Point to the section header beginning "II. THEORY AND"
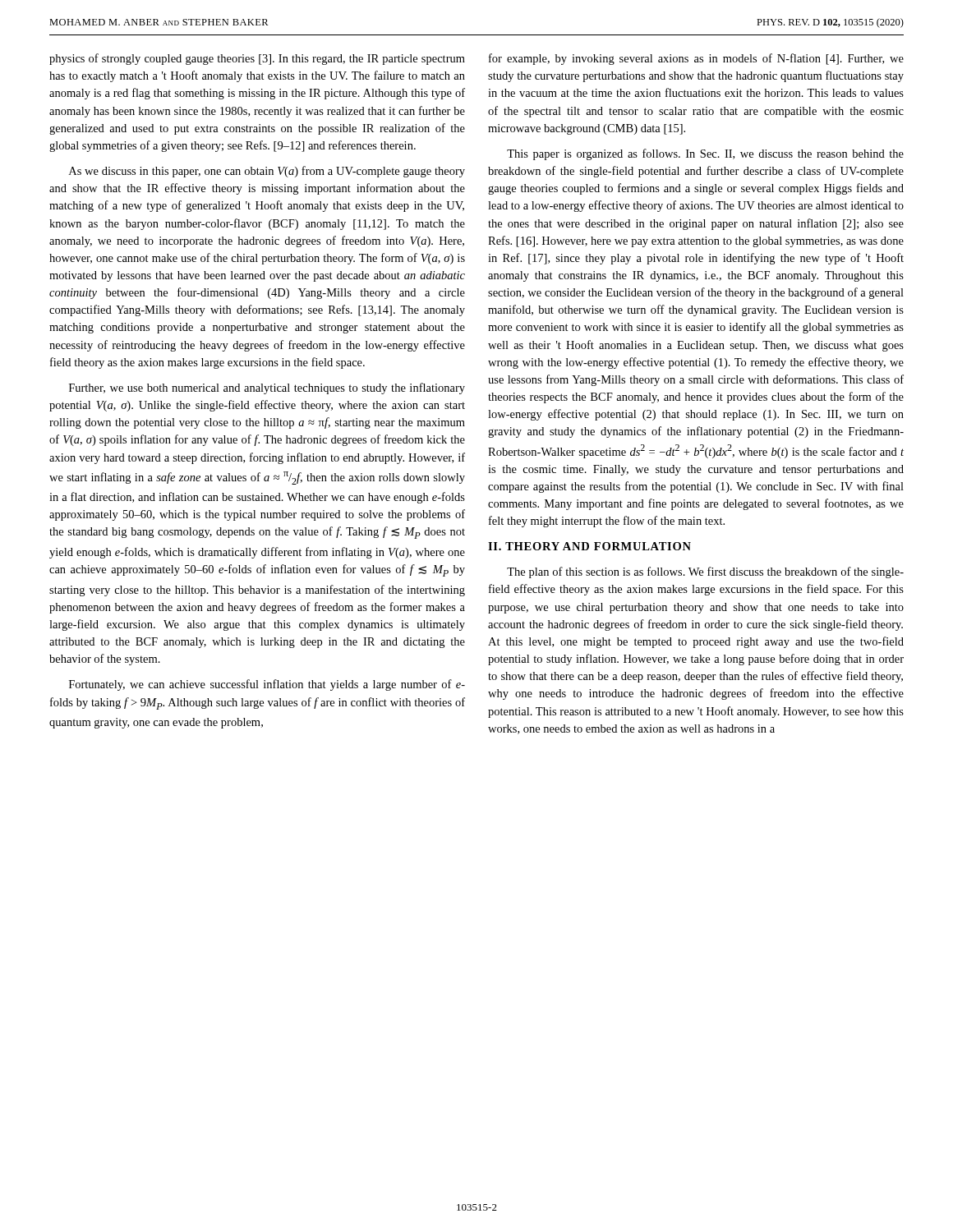The height and width of the screenshot is (1232, 953). pos(696,547)
